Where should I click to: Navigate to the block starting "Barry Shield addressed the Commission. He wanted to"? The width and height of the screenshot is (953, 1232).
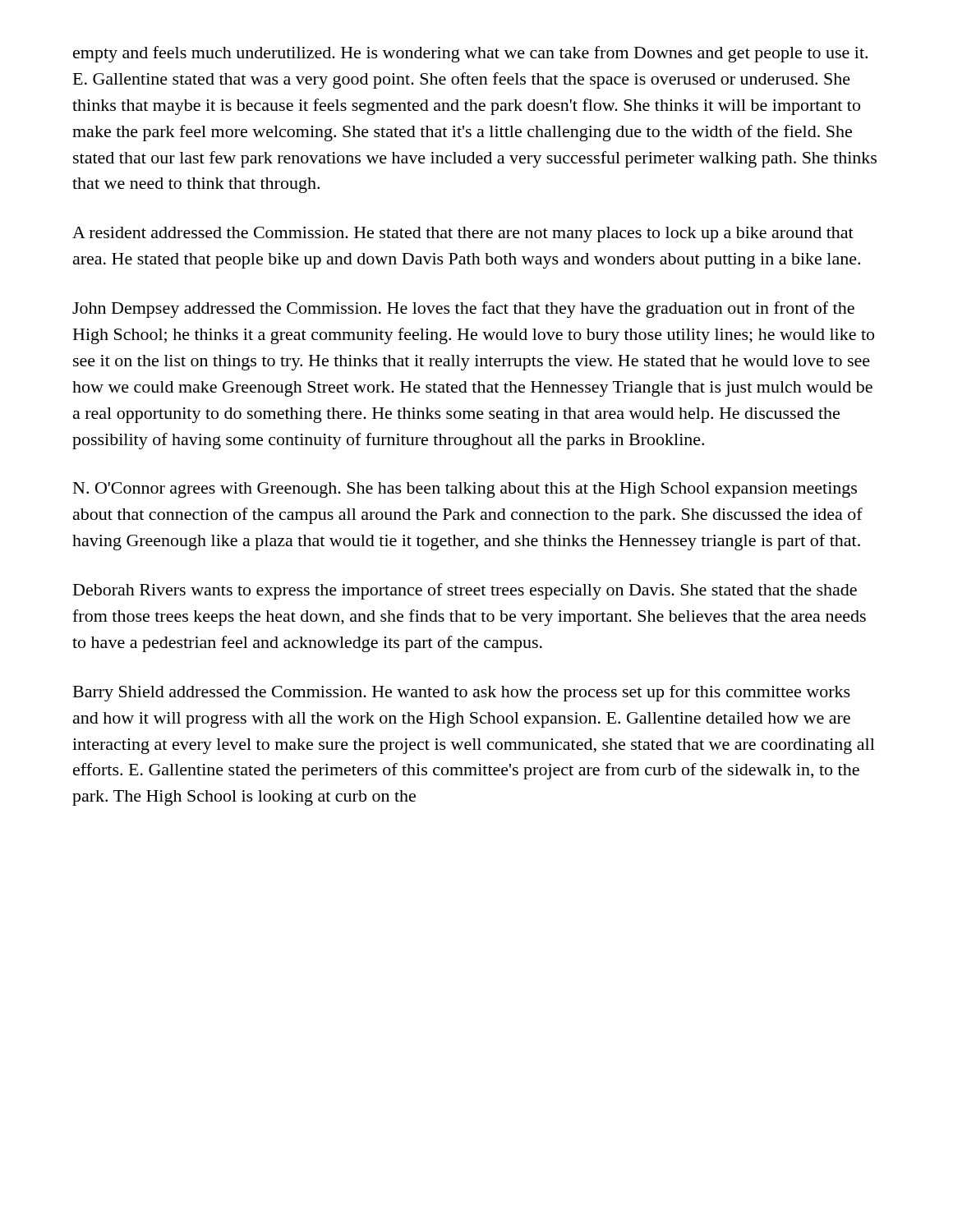474,743
